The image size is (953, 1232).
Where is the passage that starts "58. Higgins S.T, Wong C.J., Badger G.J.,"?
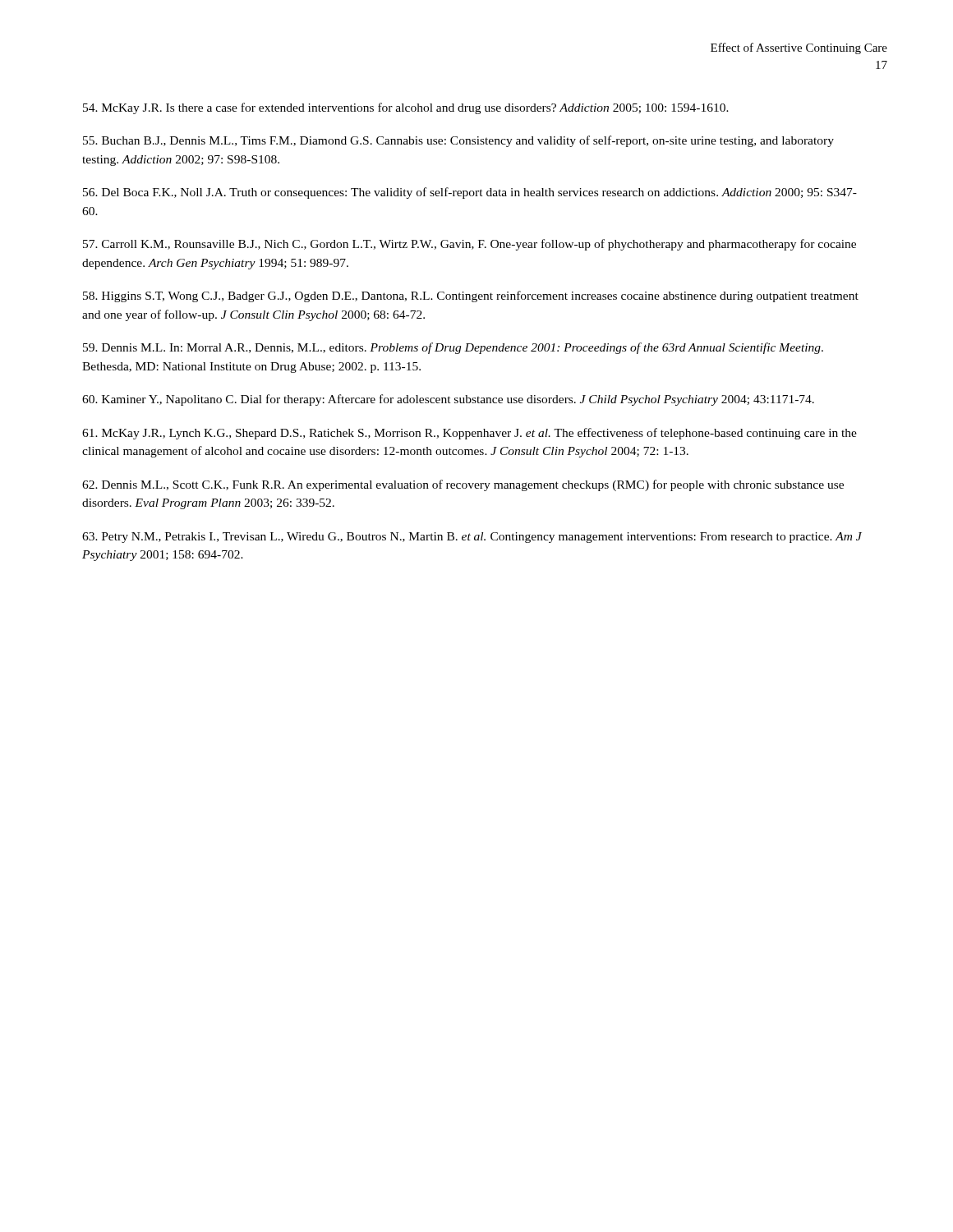pyautogui.click(x=470, y=305)
